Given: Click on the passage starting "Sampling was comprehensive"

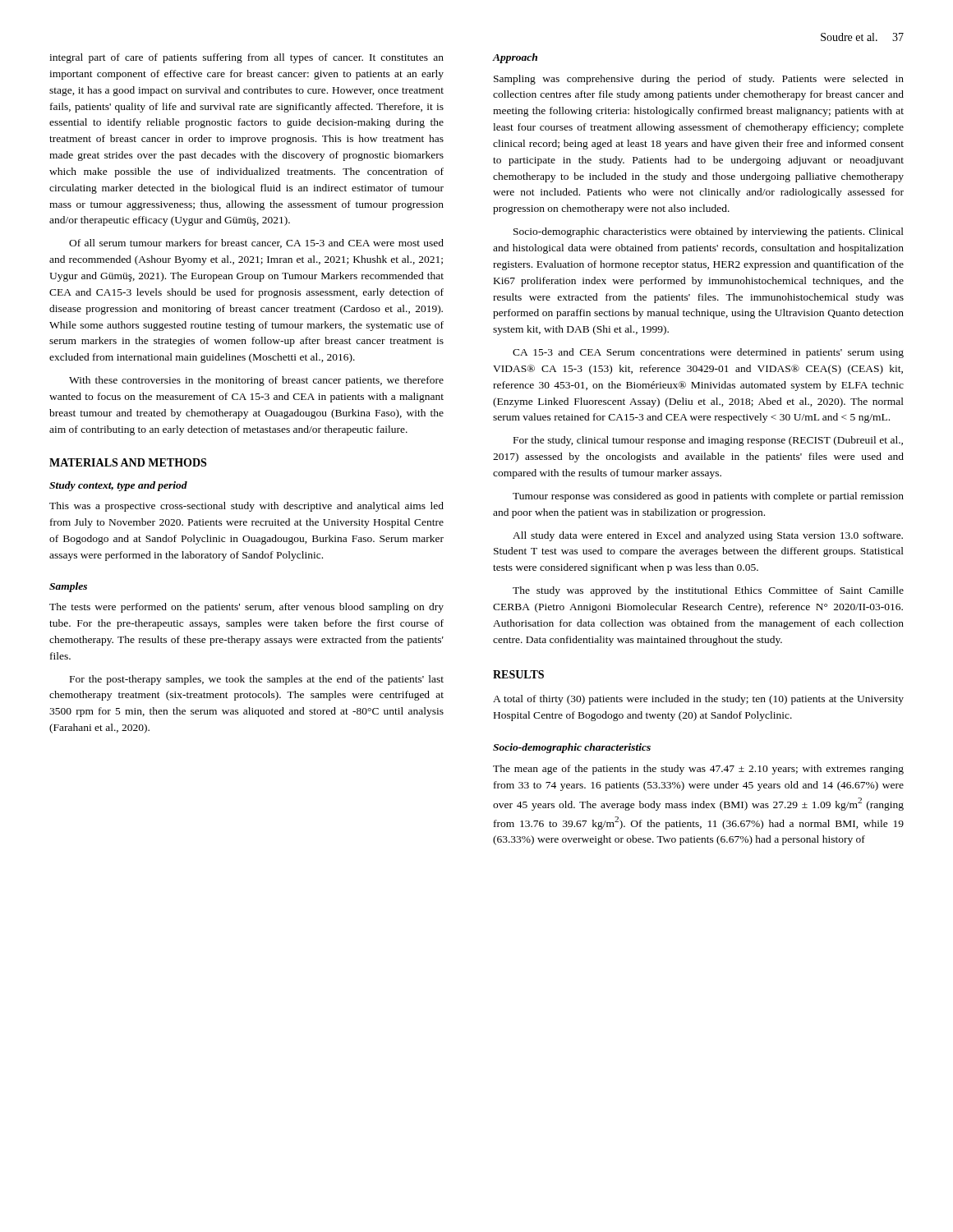Looking at the screenshot, I should 698,144.
